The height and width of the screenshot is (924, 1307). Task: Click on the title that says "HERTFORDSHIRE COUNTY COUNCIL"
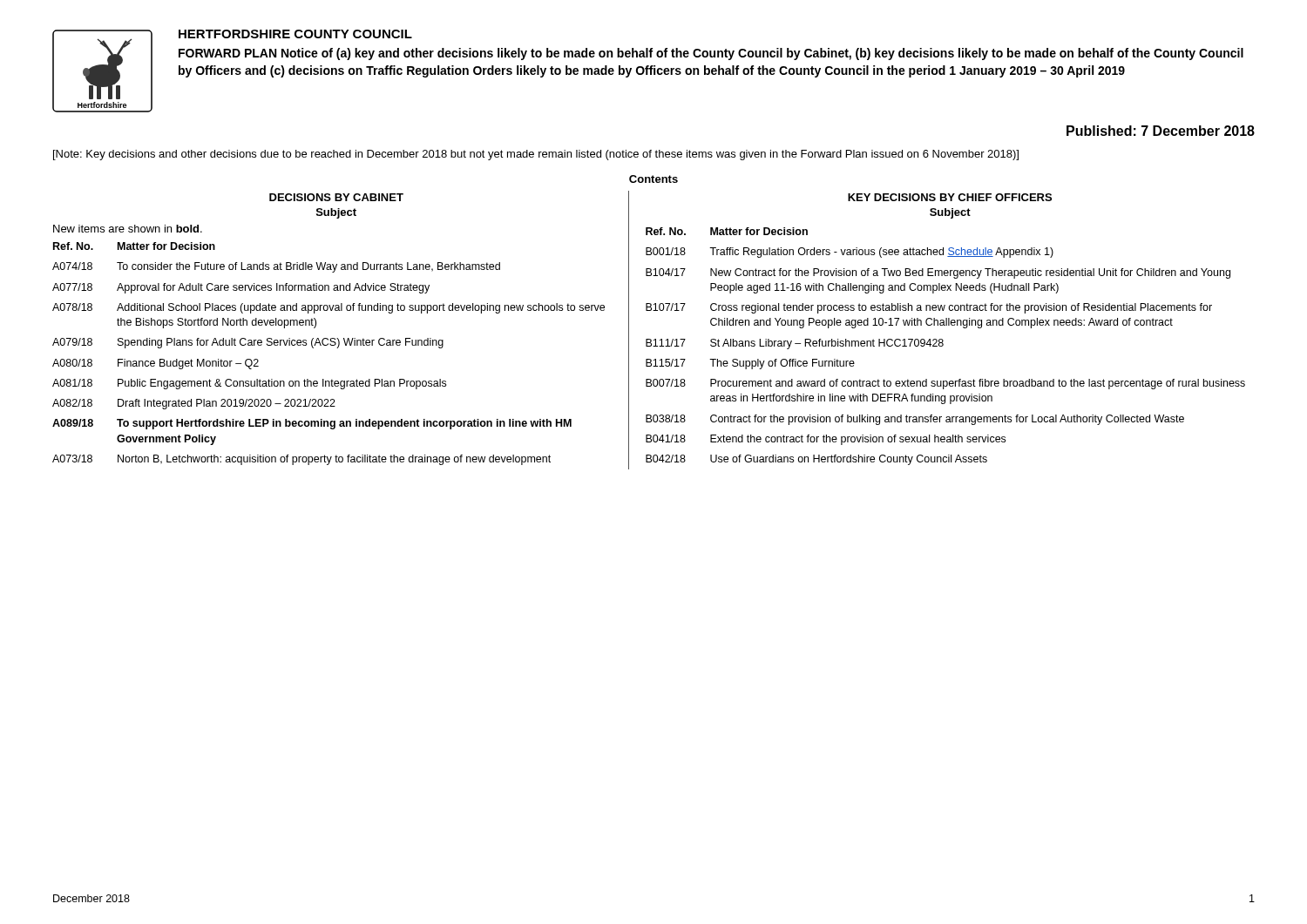click(295, 34)
